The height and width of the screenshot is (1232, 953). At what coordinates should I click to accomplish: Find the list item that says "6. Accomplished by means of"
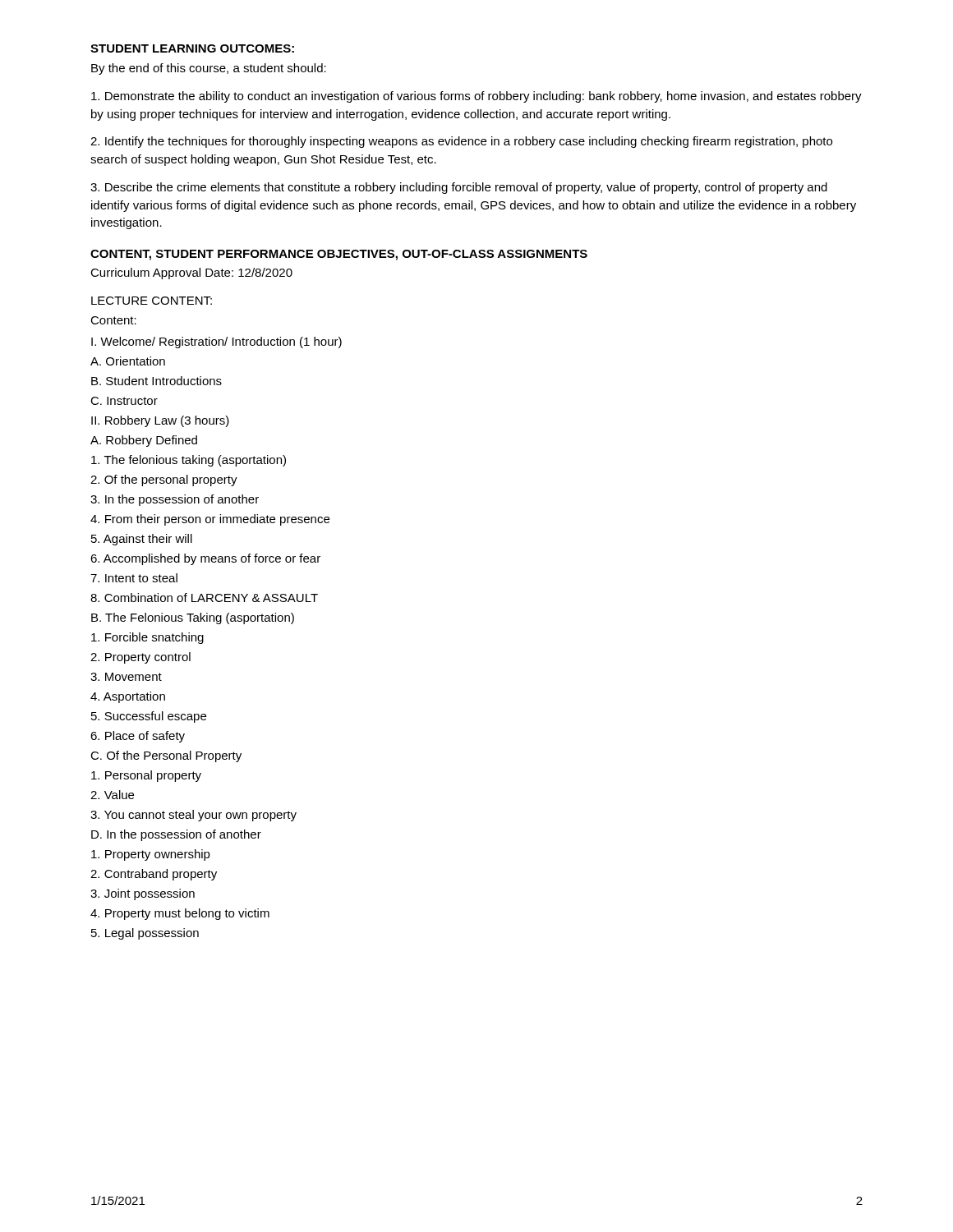pos(205,558)
